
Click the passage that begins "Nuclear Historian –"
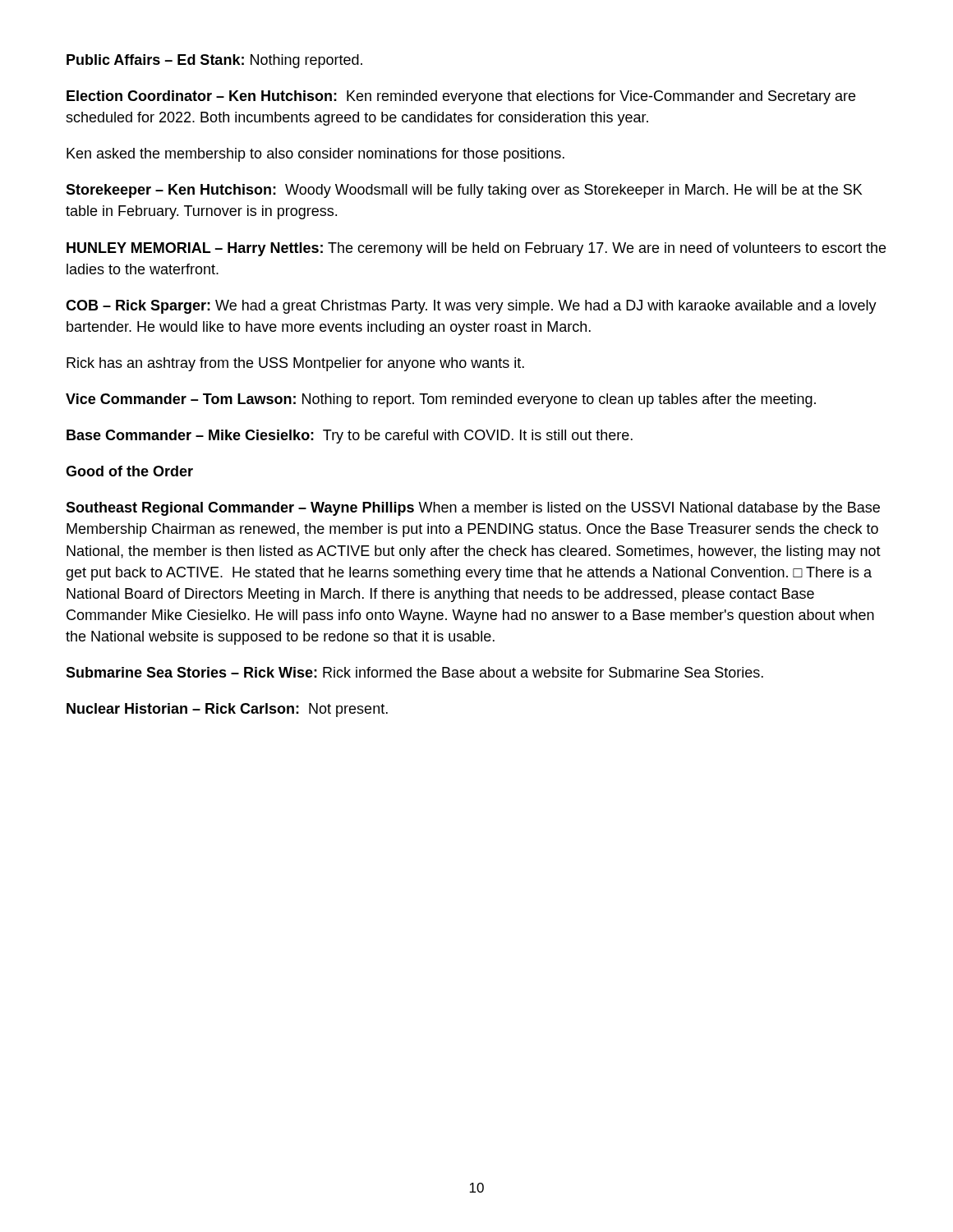click(227, 710)
